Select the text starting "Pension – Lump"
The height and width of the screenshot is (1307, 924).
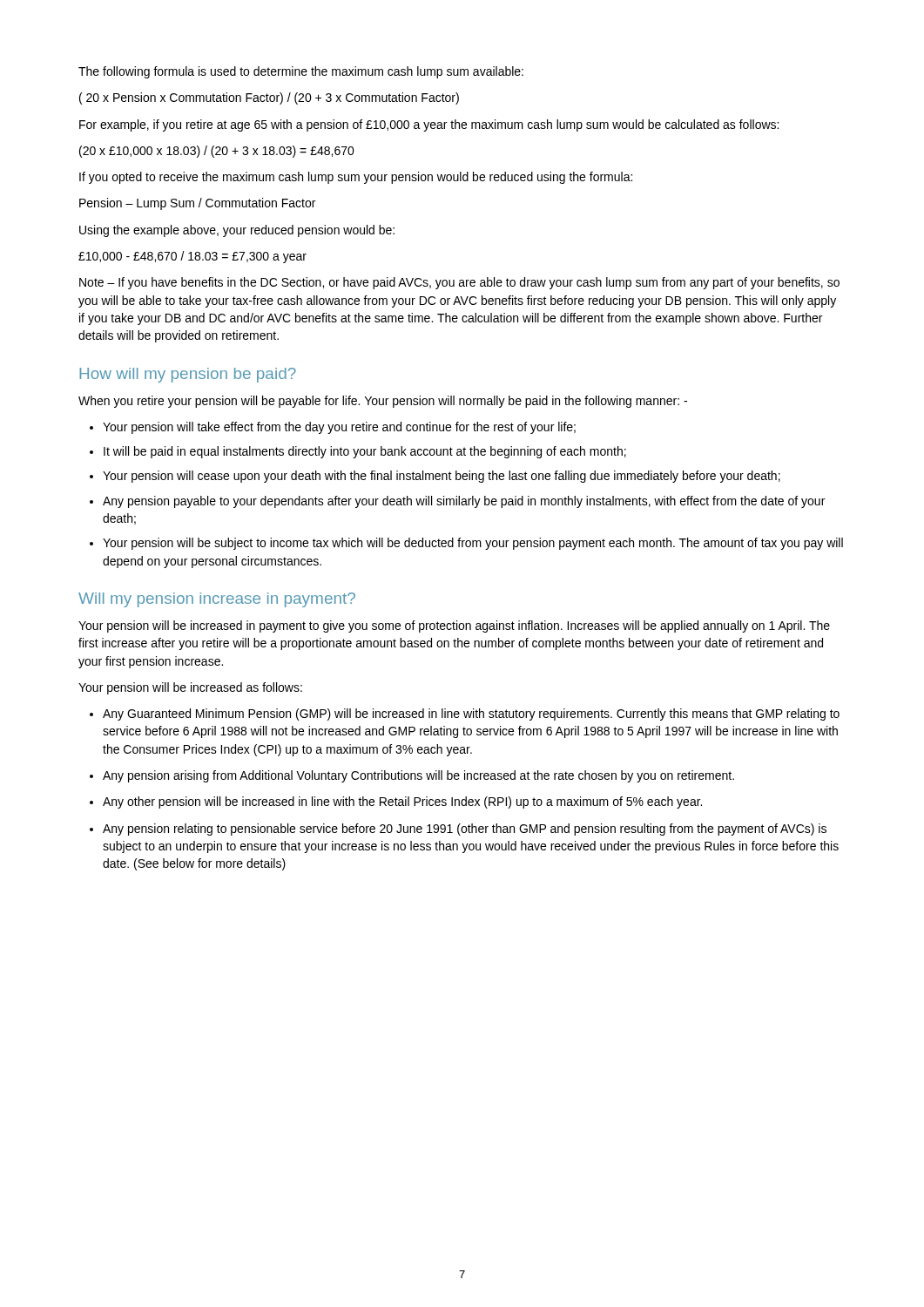click(197, 203)
